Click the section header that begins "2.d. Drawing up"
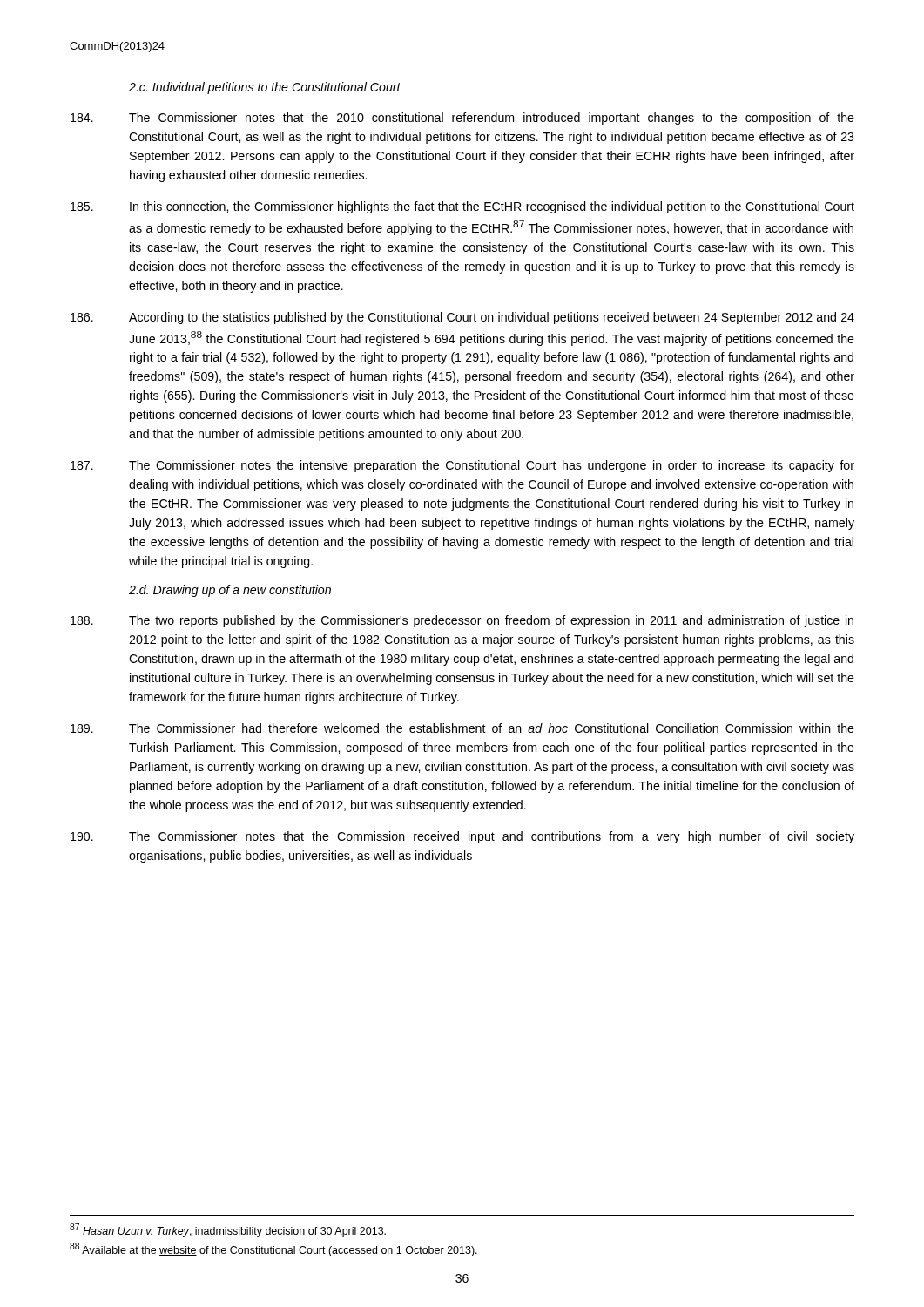 point(230,590)
